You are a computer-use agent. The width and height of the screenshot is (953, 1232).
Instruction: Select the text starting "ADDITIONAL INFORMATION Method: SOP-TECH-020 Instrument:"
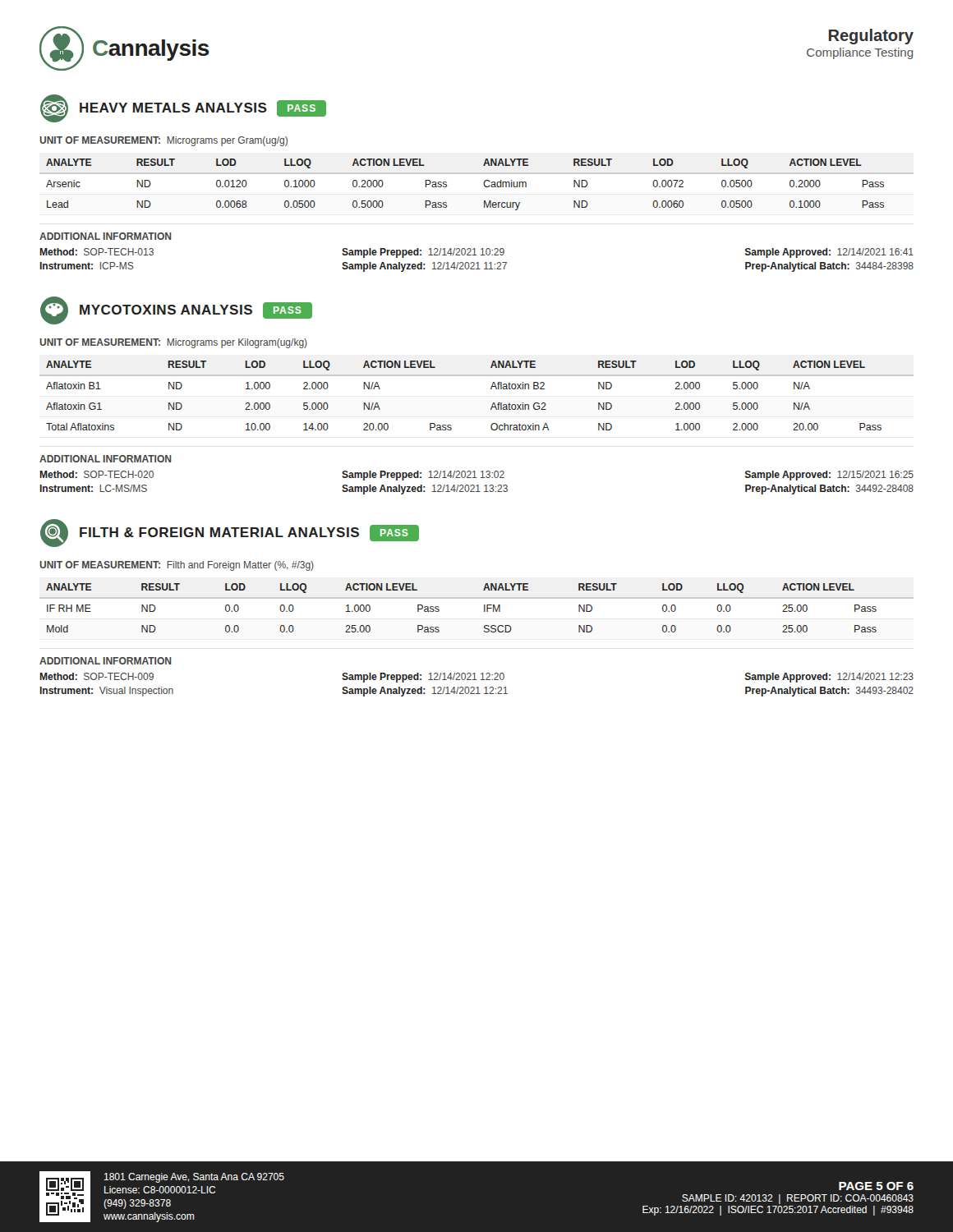click(x=476, y=475)
